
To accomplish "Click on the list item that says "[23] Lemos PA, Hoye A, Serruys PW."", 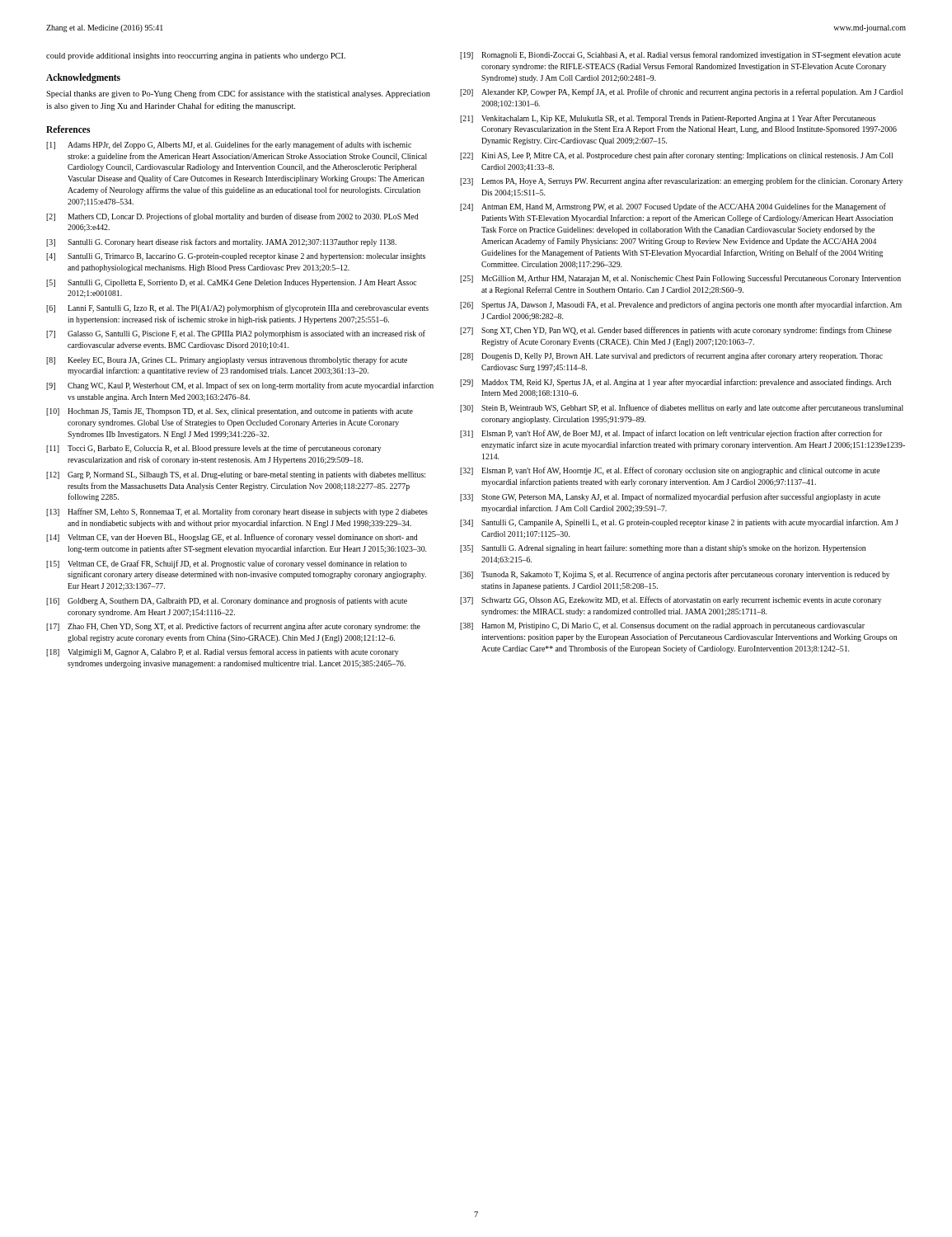I will pyautogui.click(x=683, y=187).
